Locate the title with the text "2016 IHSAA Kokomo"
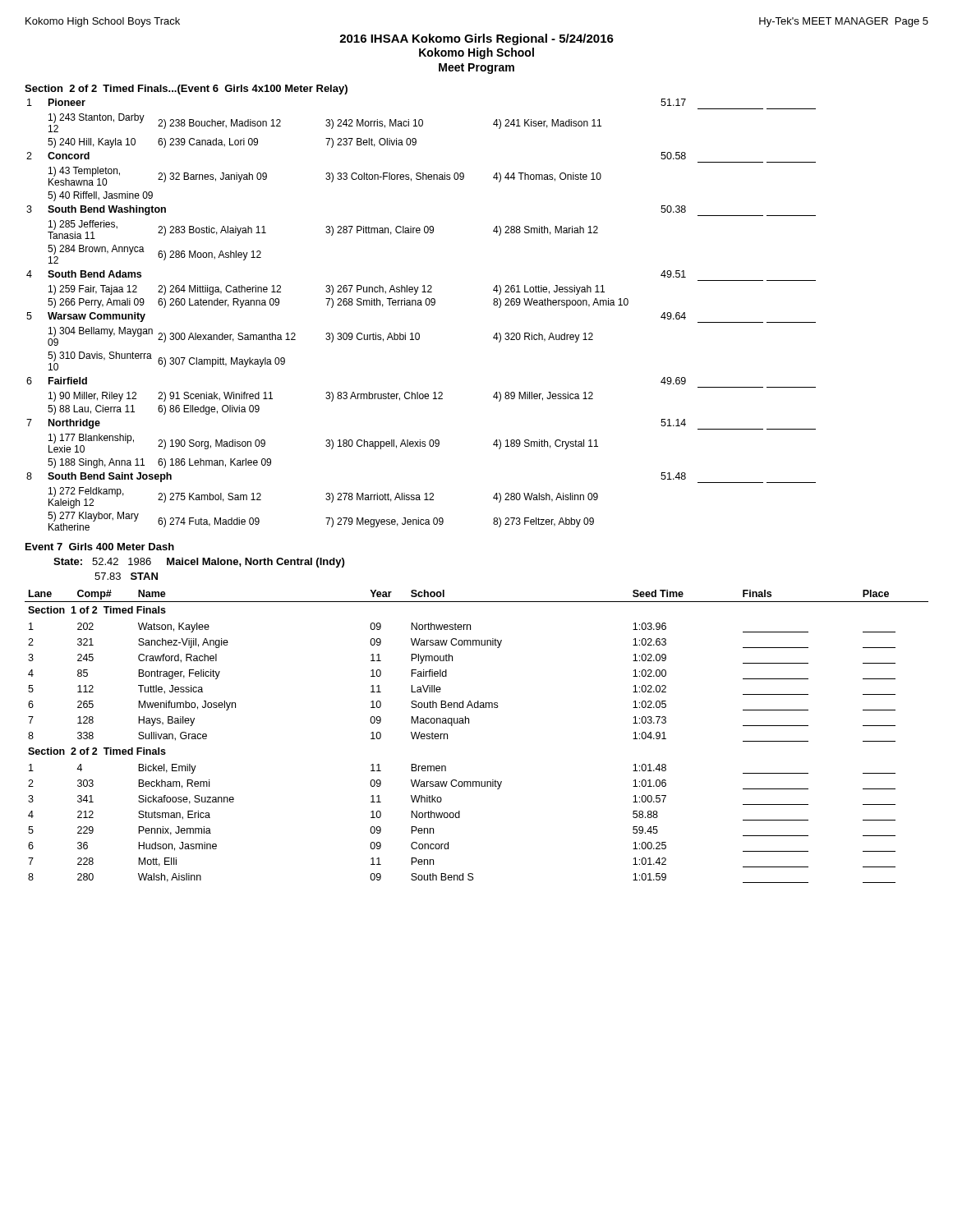The height and width of the screenshot is (1232, 953). (x=476, y=38)
